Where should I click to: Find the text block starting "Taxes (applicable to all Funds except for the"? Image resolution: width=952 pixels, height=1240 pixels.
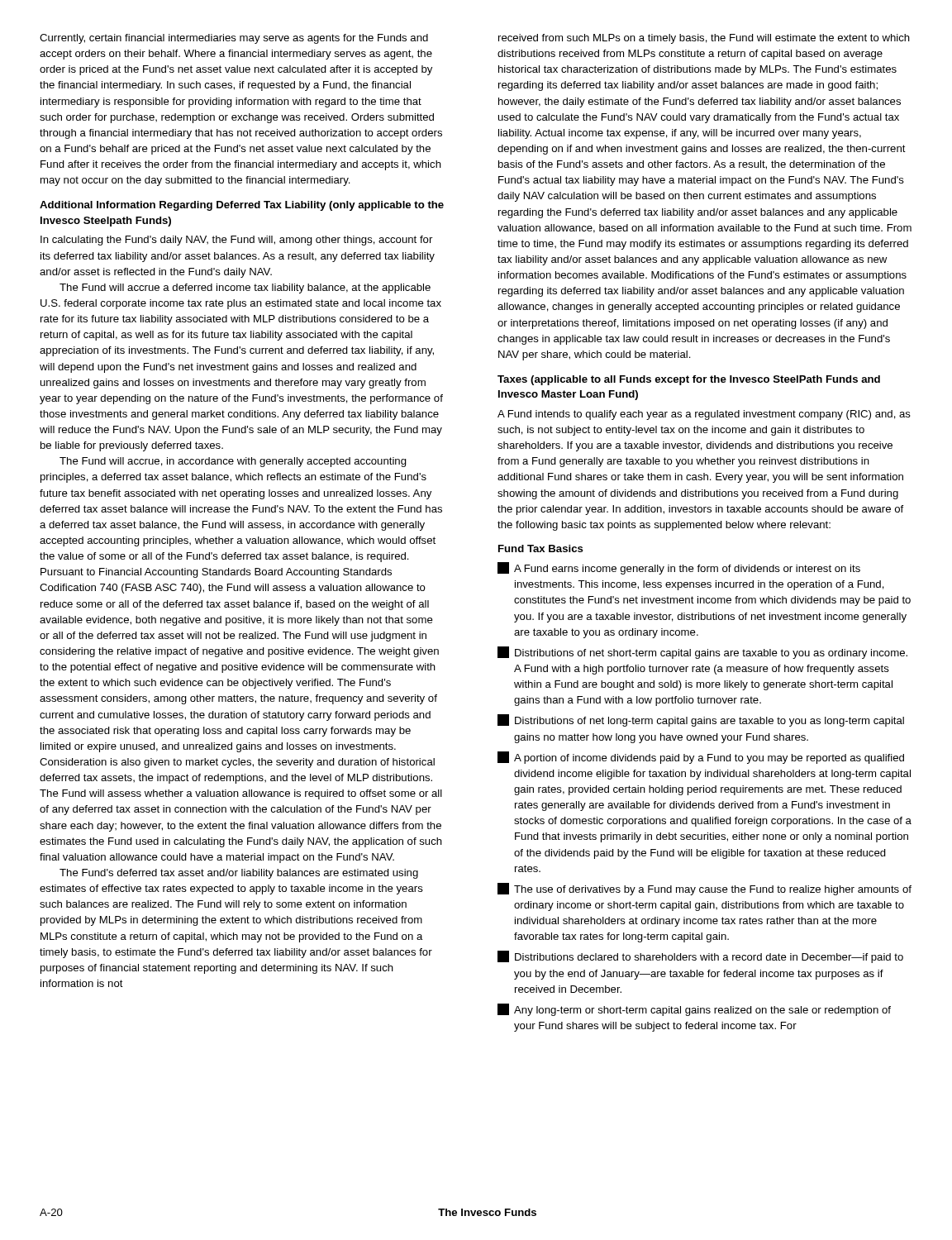689,387
